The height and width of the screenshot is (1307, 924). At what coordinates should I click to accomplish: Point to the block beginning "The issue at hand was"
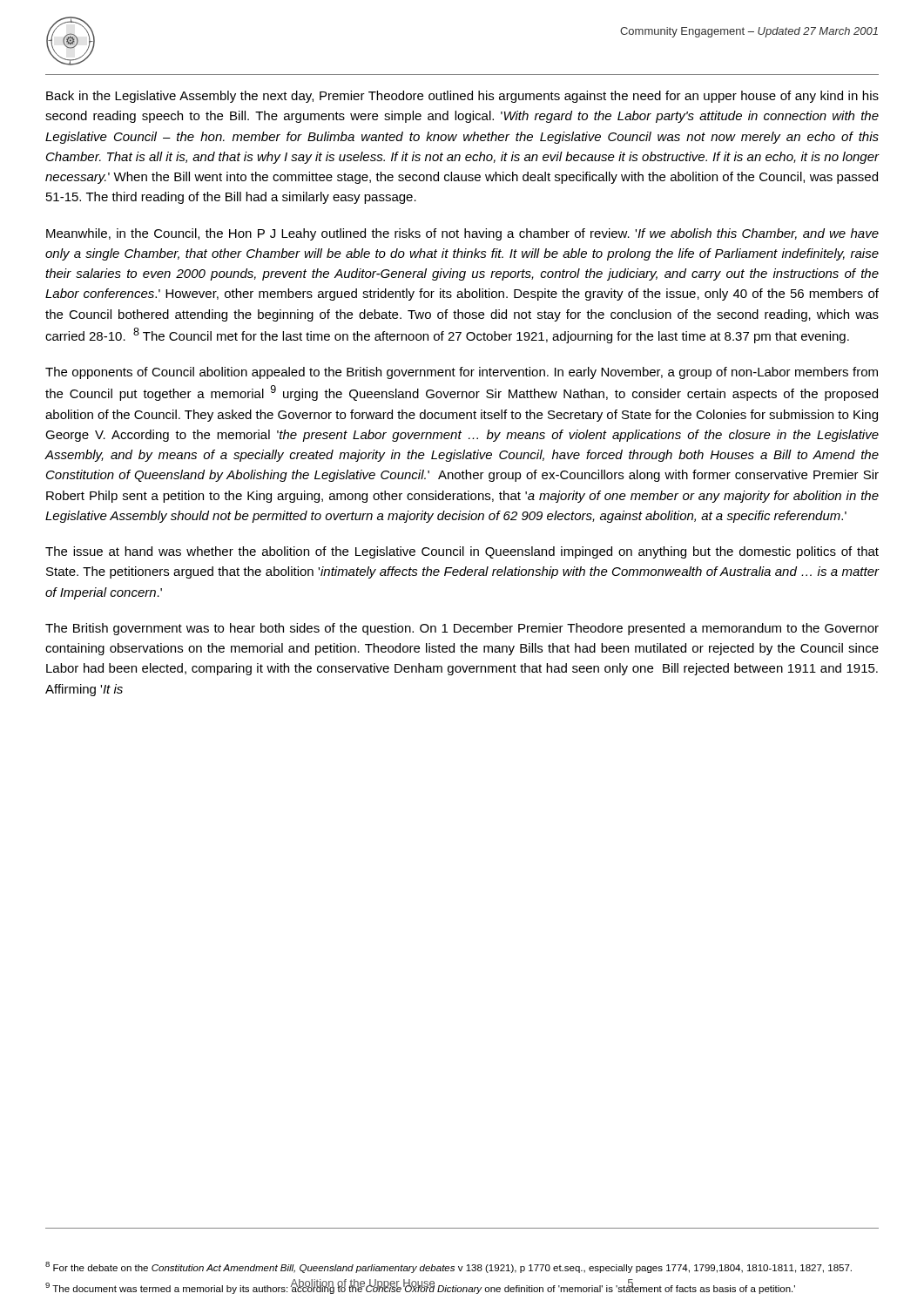tap(462, 571)
